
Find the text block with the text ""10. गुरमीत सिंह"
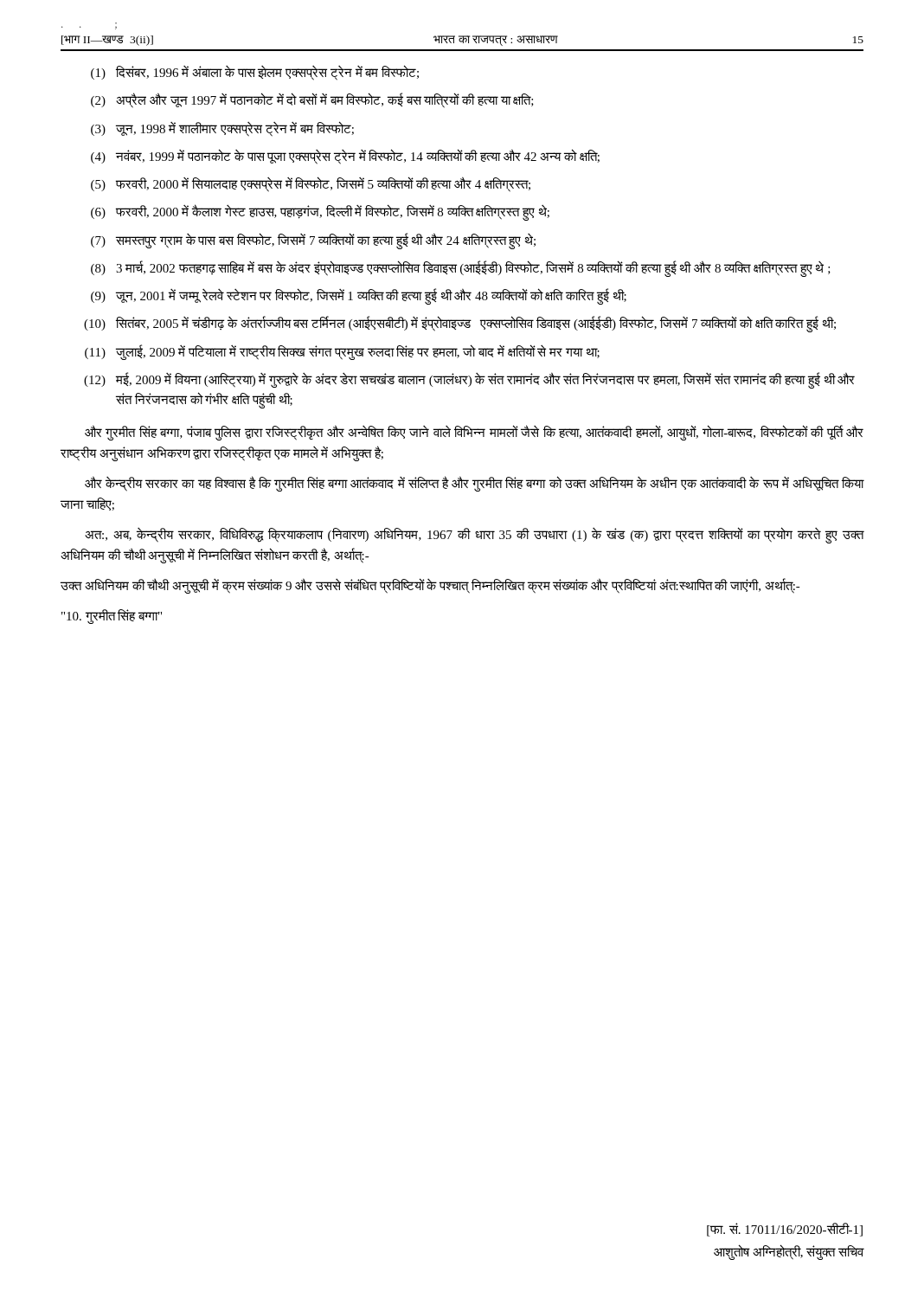[112, 616]
